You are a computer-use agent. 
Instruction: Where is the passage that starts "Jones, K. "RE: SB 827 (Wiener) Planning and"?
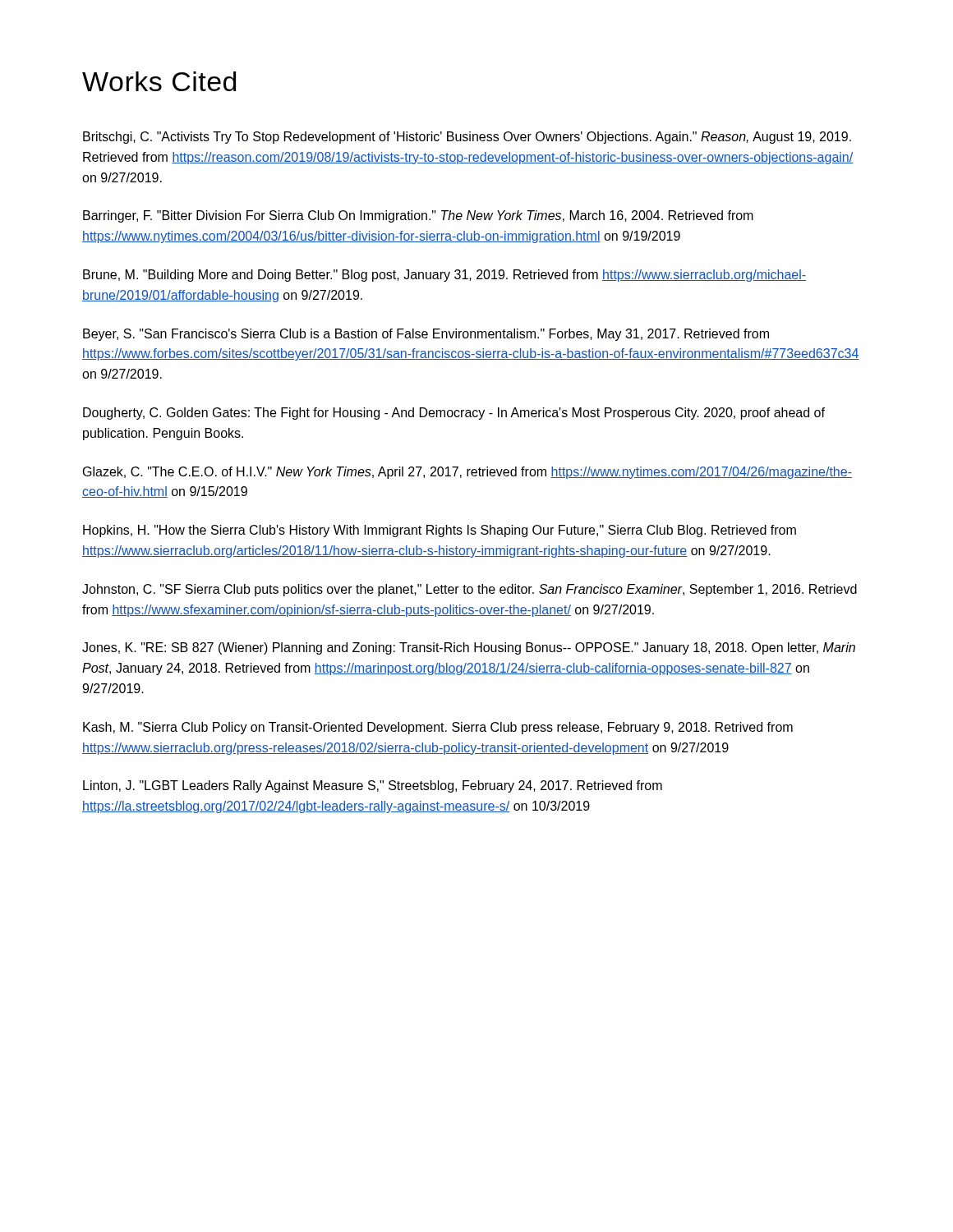(469, 668)
